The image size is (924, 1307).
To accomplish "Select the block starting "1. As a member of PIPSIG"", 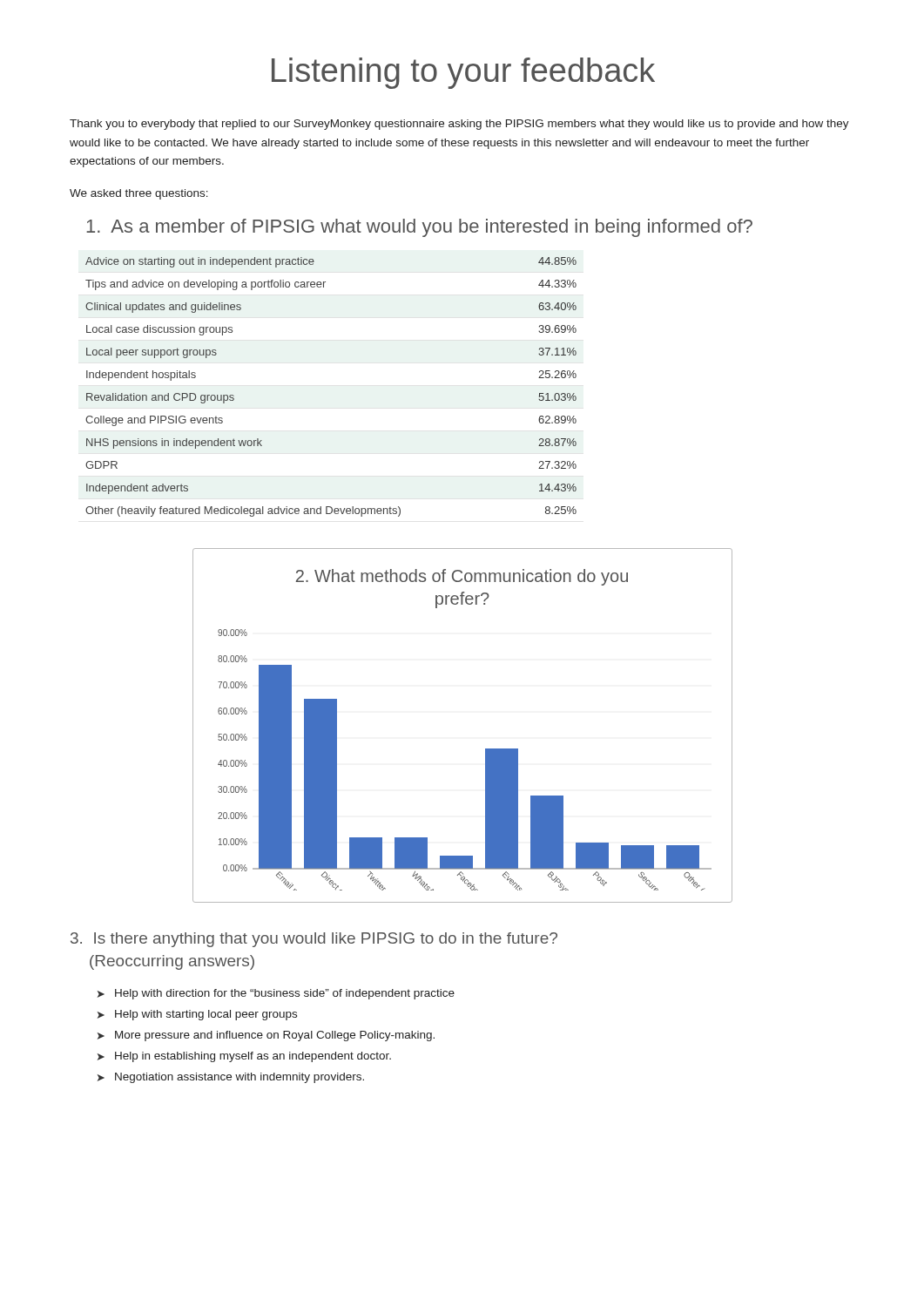I will click(x=470, y=226).
